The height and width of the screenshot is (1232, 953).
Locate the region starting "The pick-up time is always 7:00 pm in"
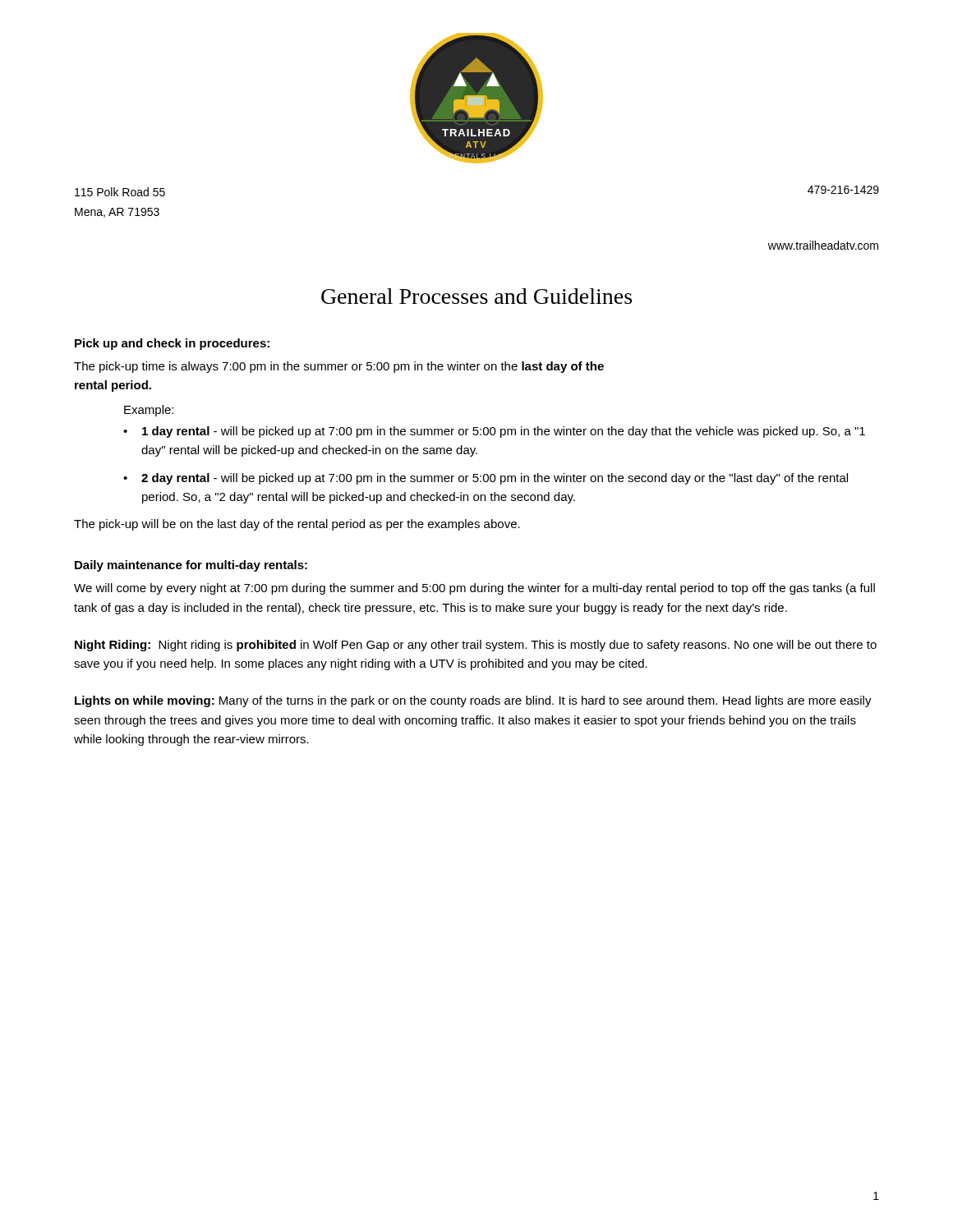[x=339, y=375]
